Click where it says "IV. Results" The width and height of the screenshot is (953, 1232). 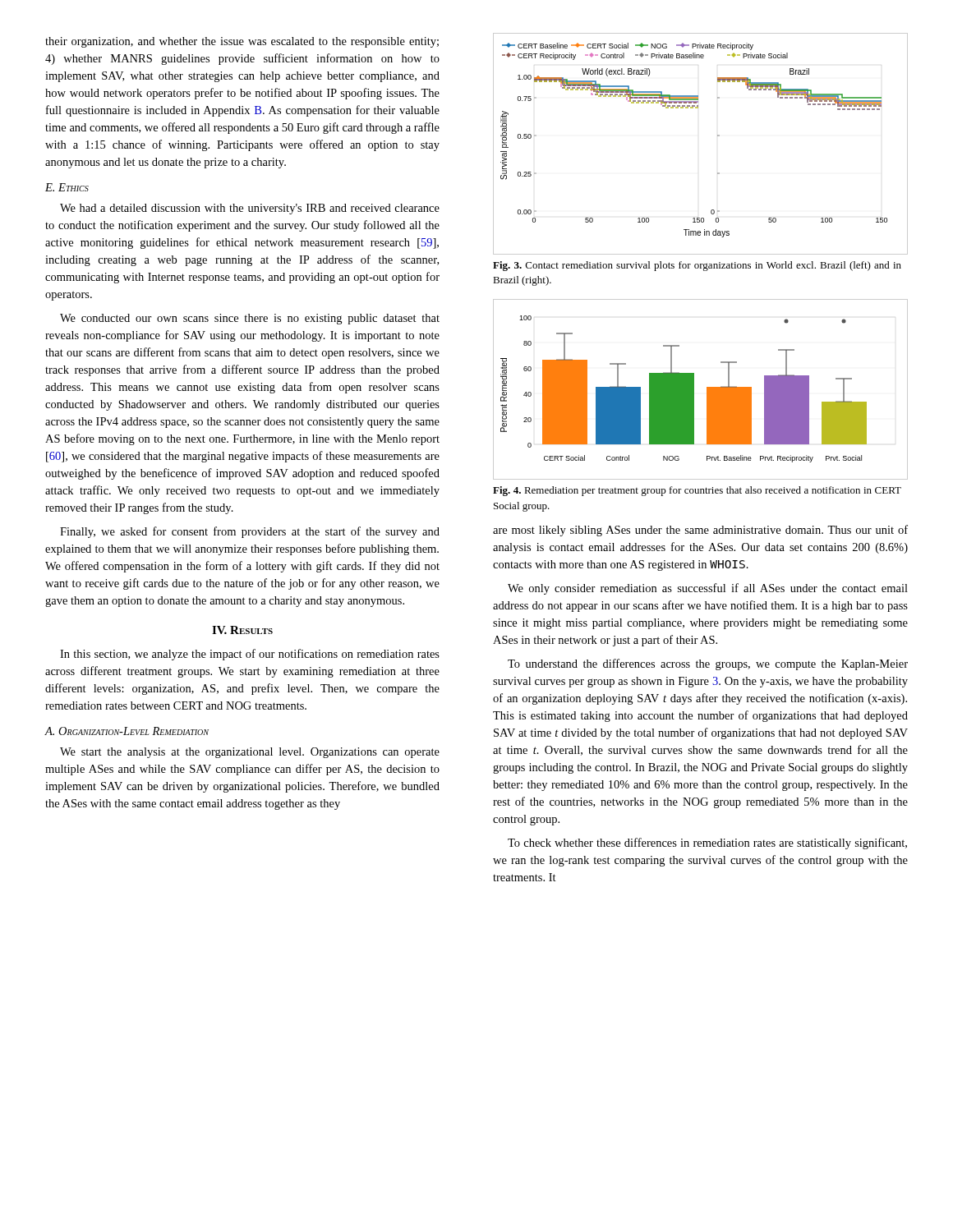tap(242, 630)
